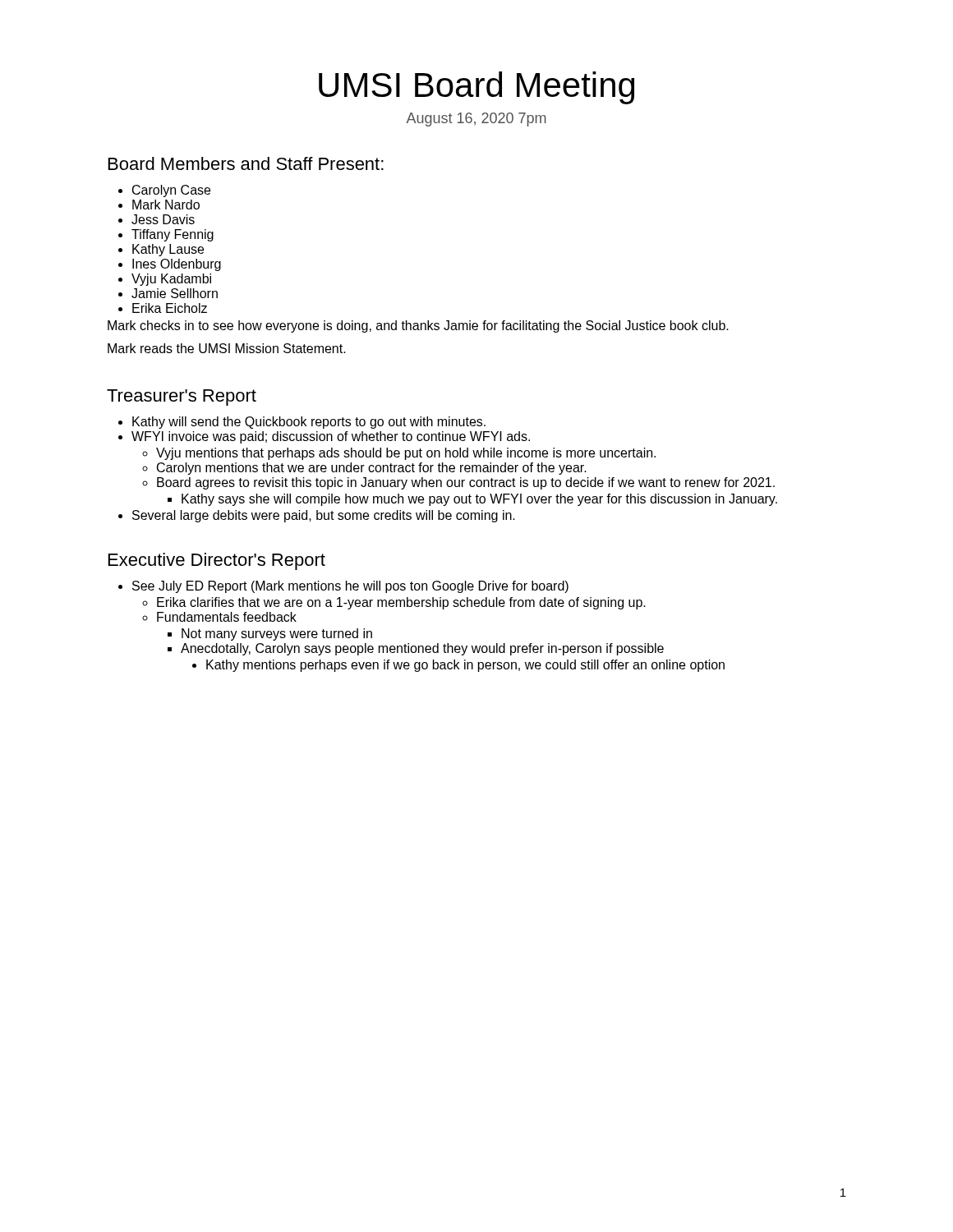Locate the block of text that opens with "Carolyn mentions that we are under contract"
The image size is (953, 1232).
[501, 468]
